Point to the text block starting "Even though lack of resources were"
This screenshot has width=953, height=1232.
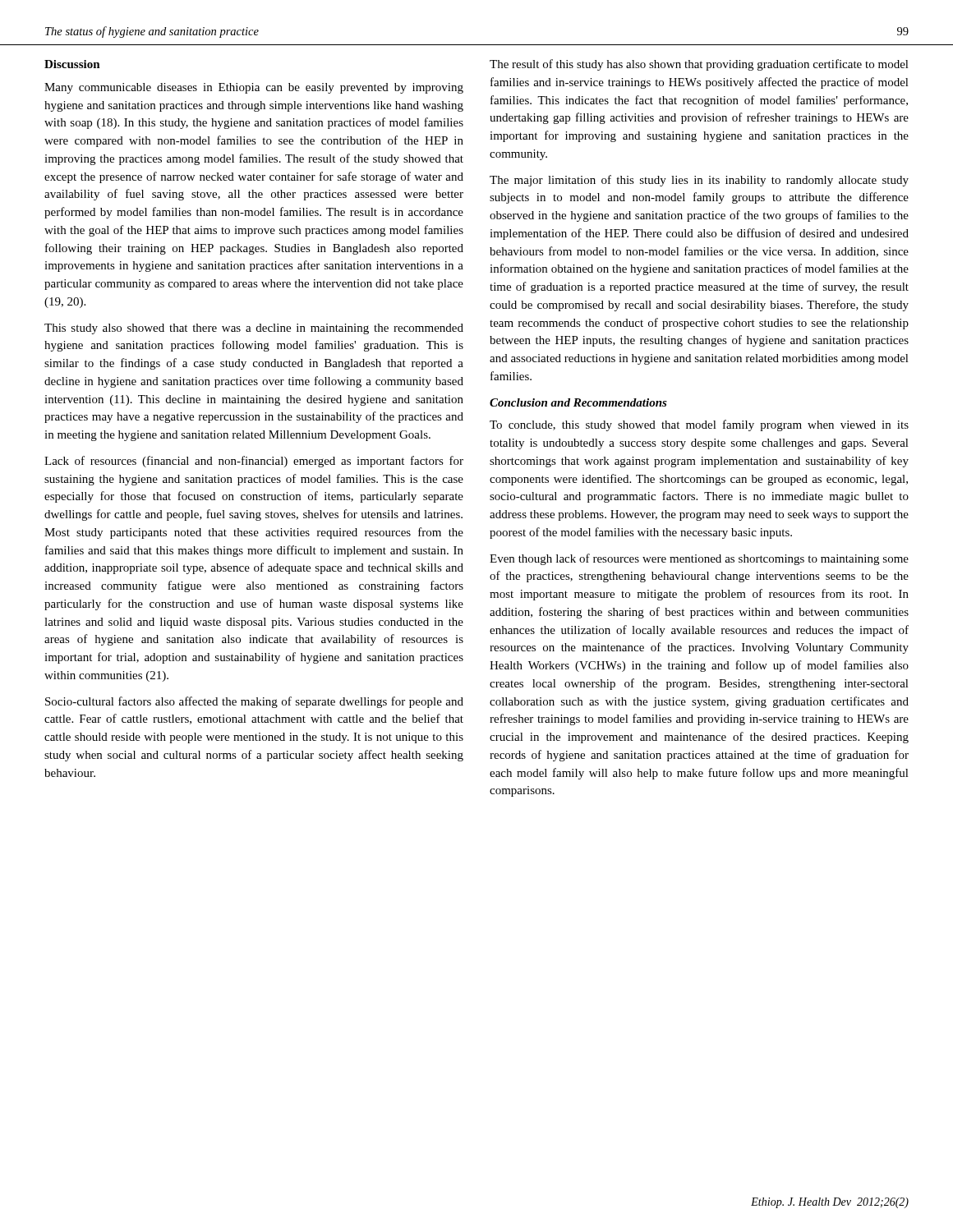tap(699, 675)
